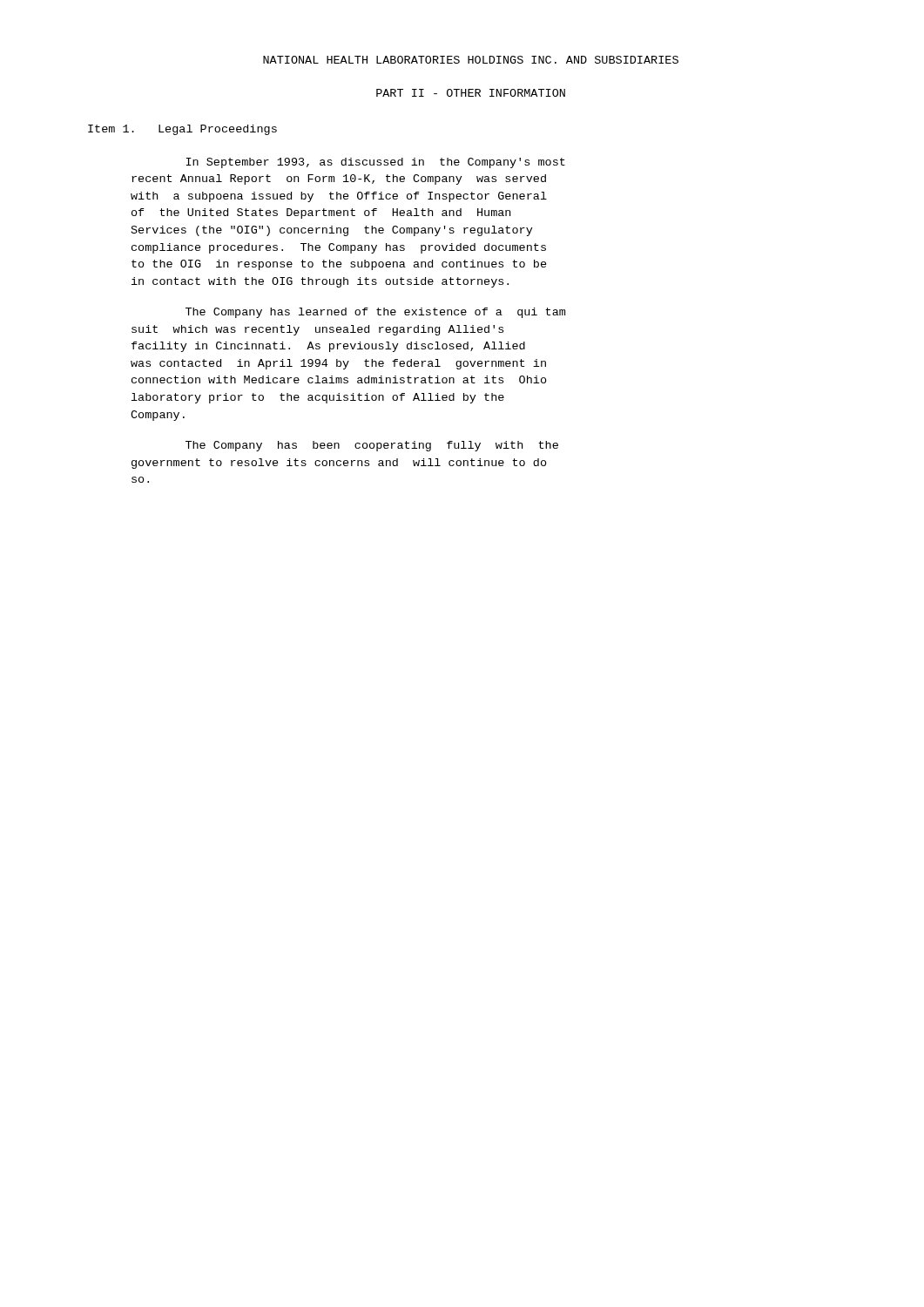Locate the text block containing "In September 1993, as discussed"

pos(492,222)
